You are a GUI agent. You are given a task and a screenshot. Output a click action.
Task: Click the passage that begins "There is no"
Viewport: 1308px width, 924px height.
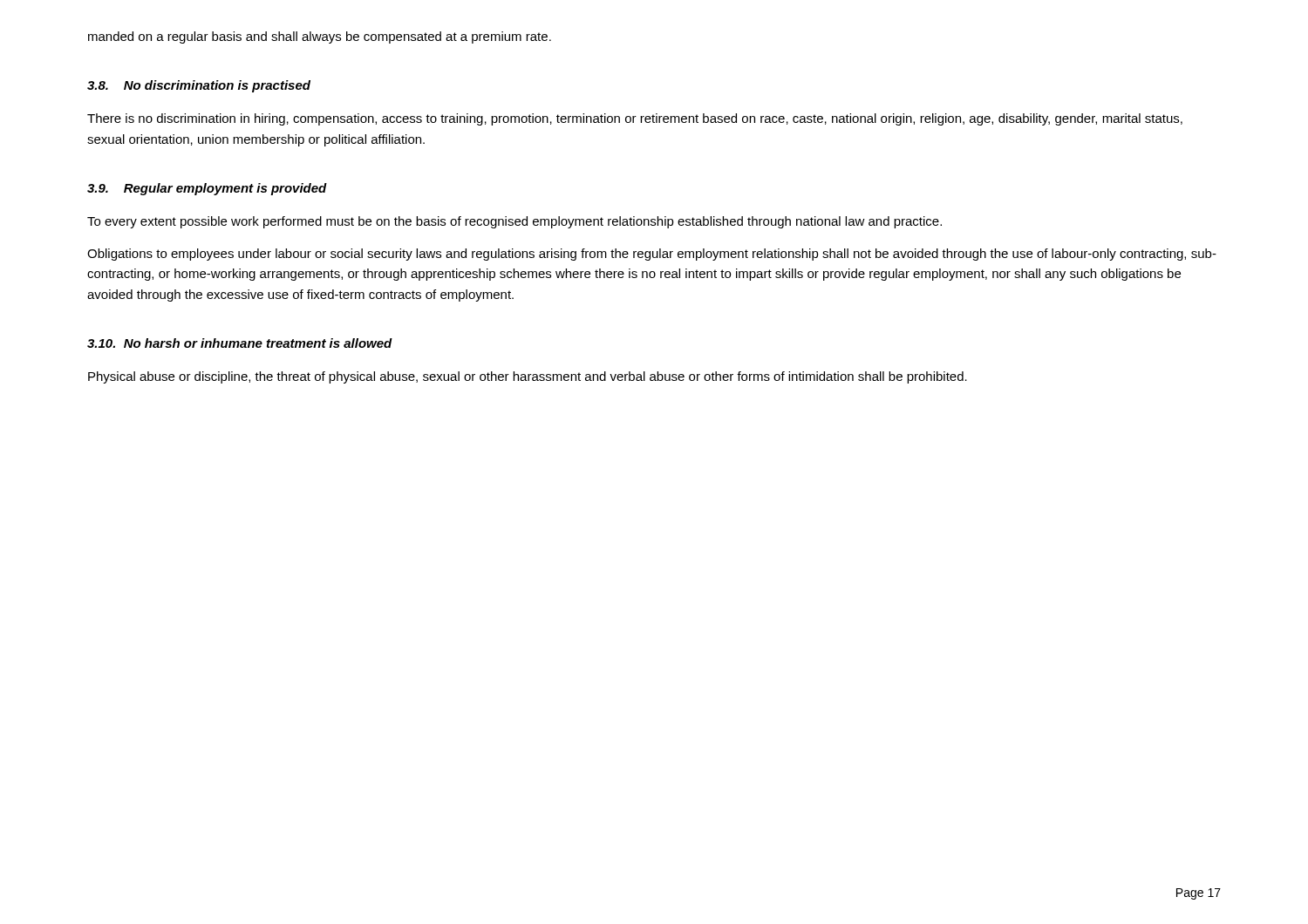[x=635, y=128]
